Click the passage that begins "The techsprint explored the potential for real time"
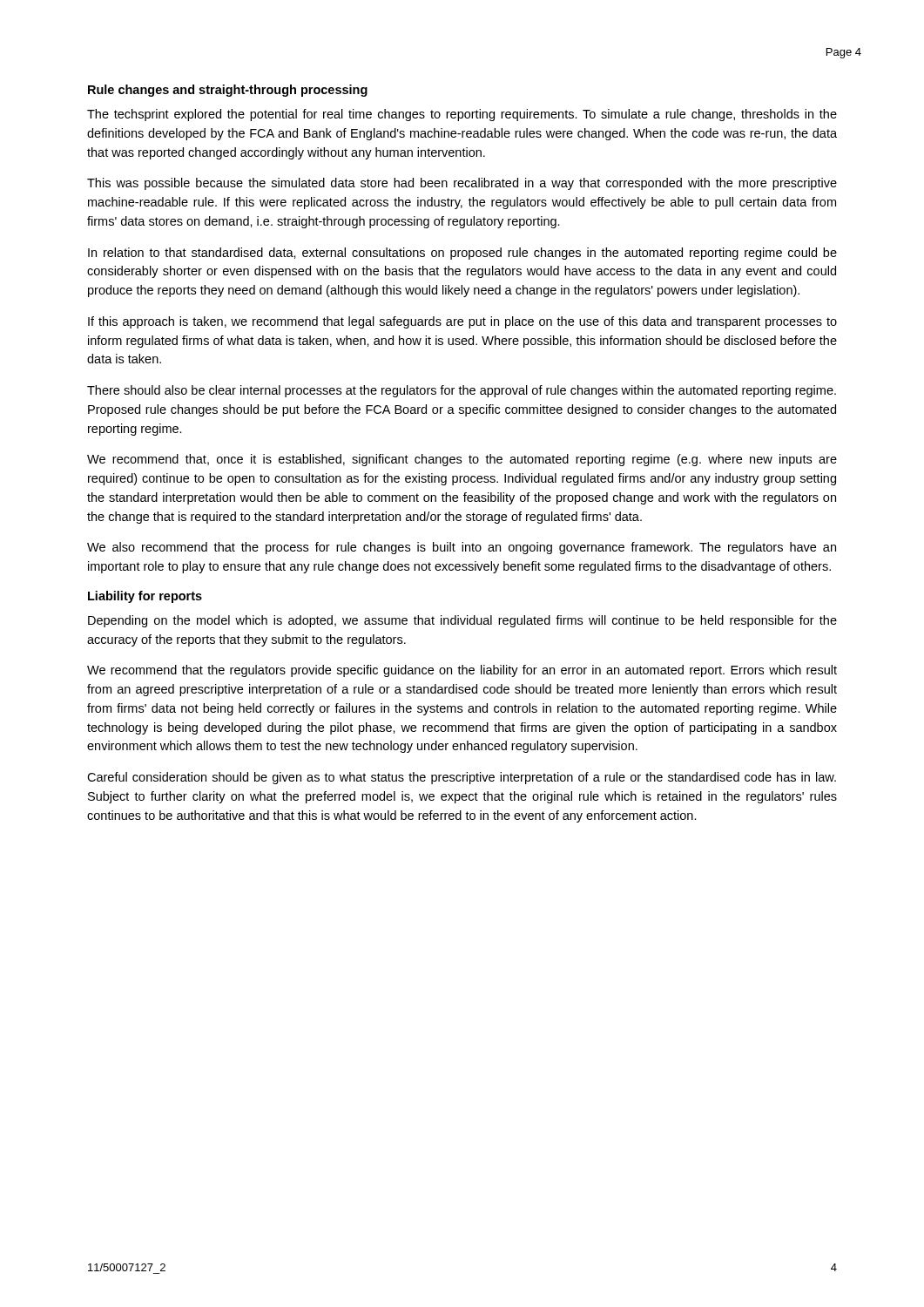This screenshot has width=924, height=1307. [462, 133]
